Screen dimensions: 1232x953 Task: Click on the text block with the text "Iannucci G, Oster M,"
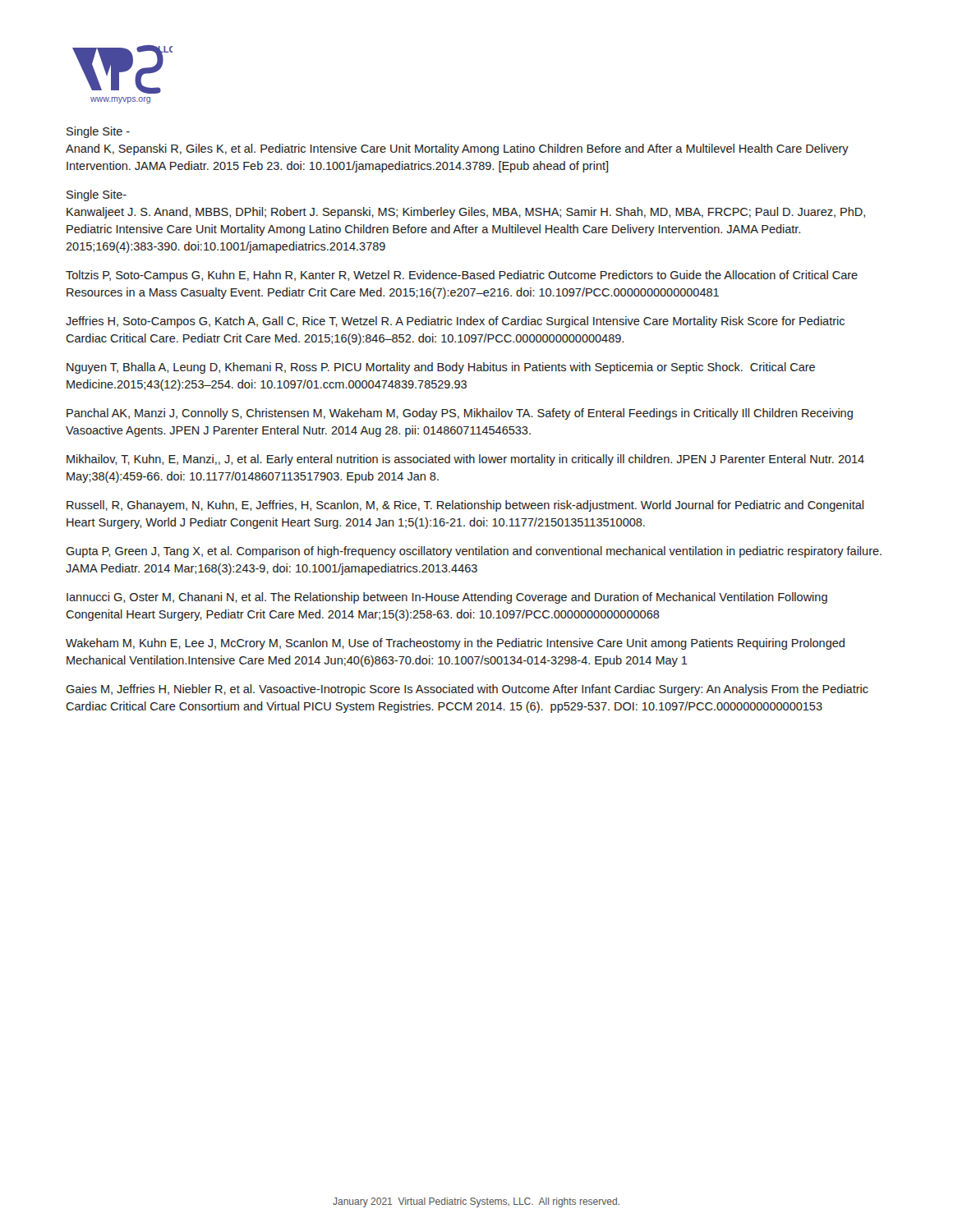coord(447,606)
